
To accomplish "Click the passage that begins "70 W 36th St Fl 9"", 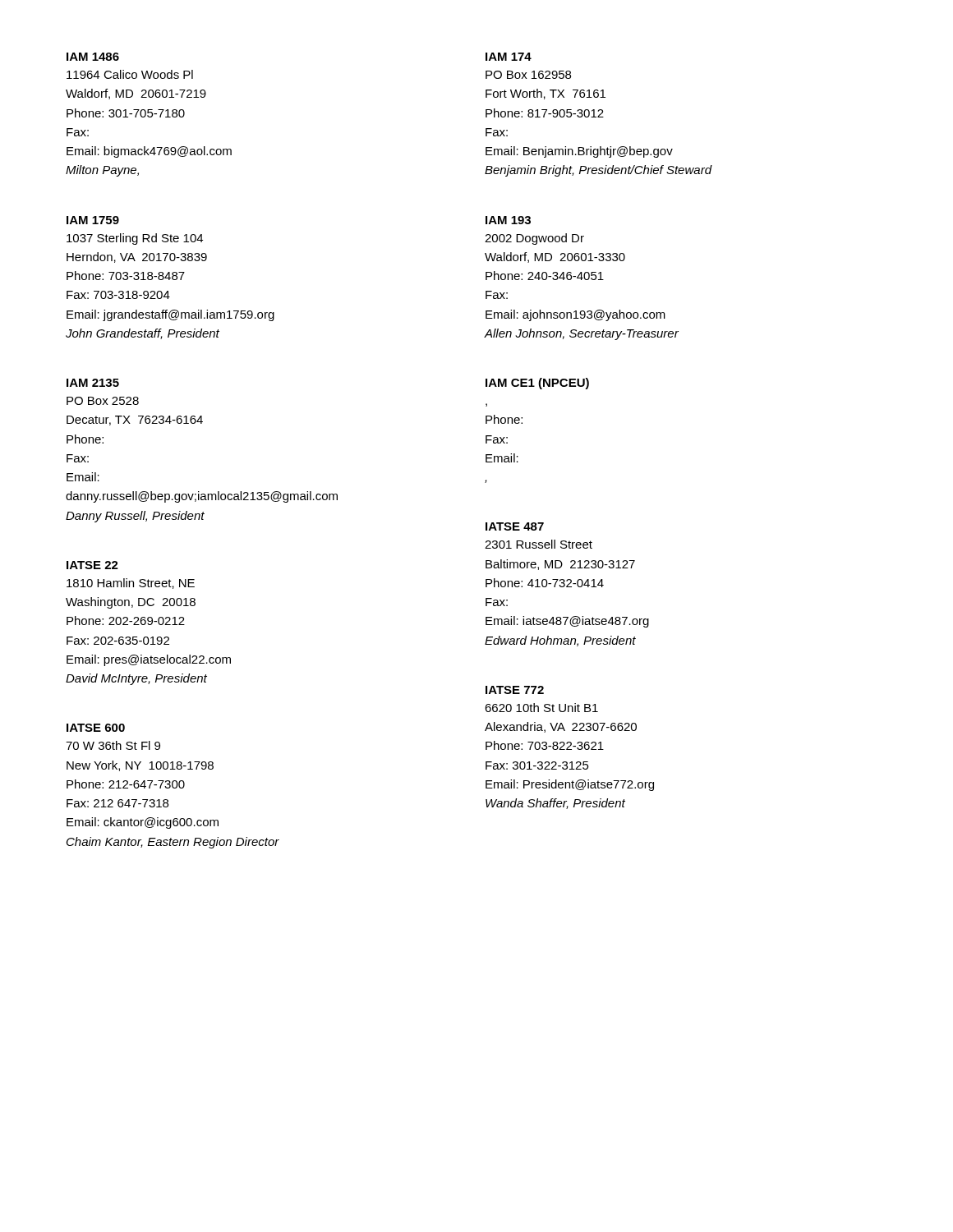I will point(172,793).
